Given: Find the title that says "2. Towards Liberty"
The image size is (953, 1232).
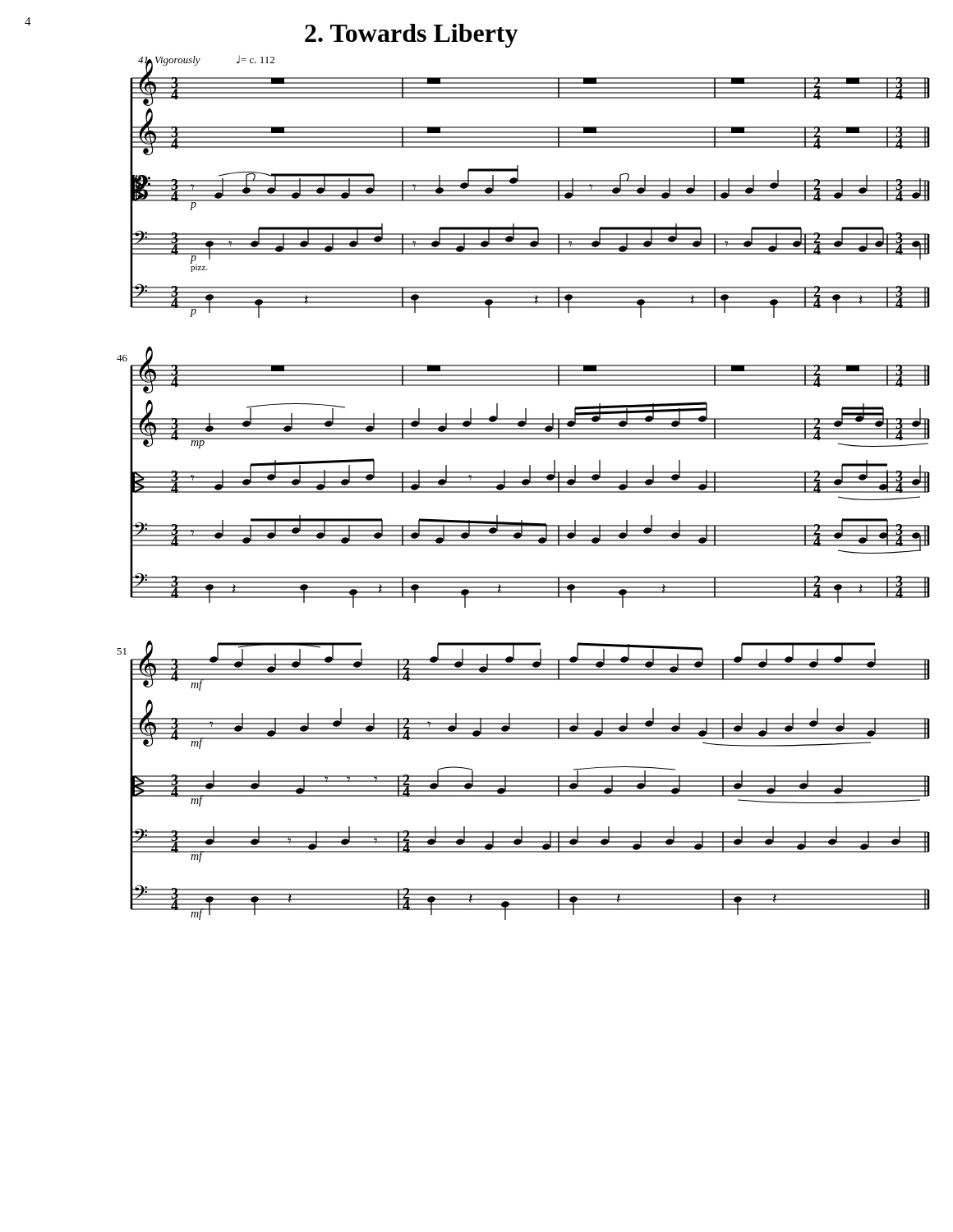Looking at the screenshot, I should point(411,33).
